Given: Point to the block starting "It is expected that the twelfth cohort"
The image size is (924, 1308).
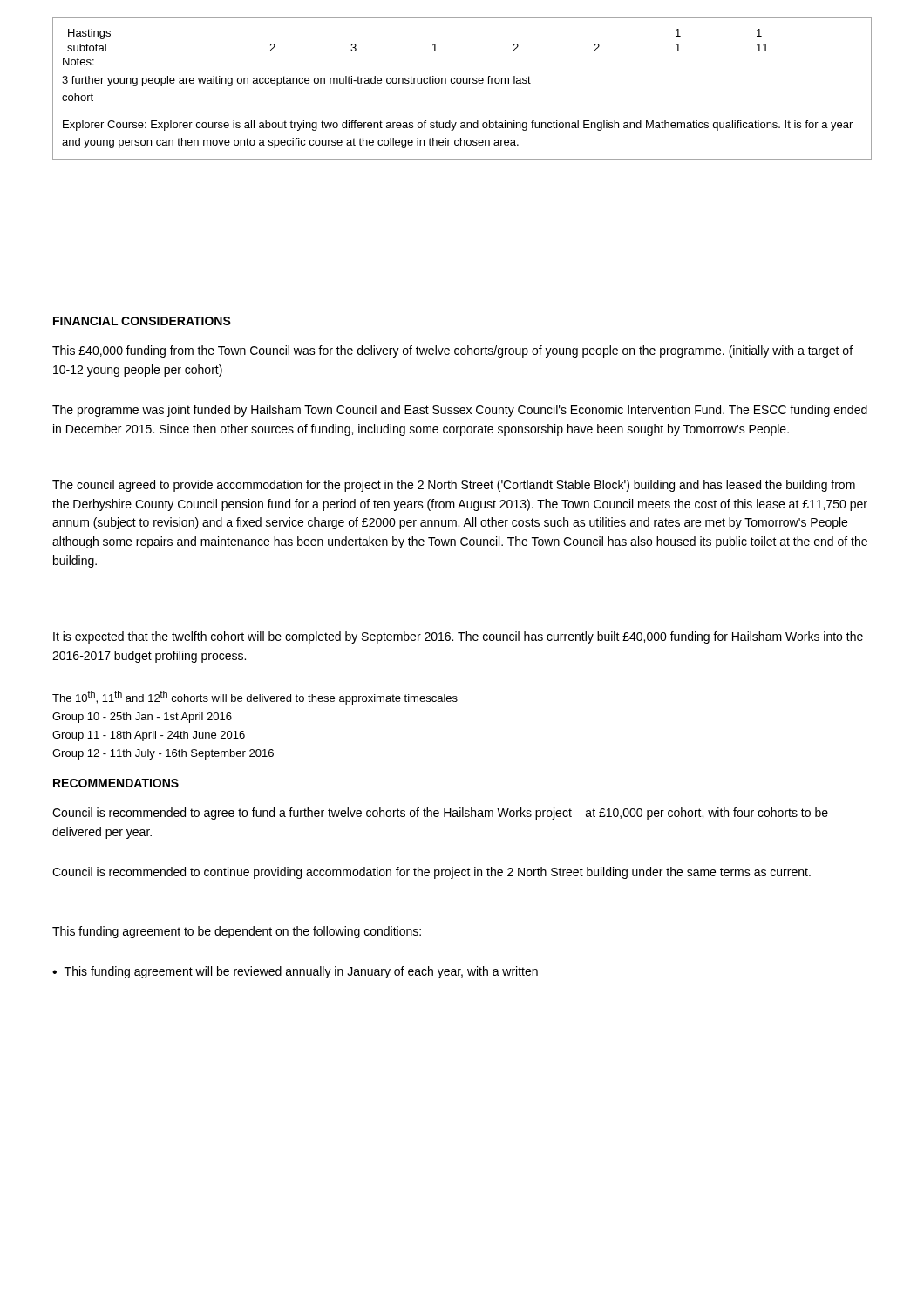Looking at the screenshot, I should [x=458, y=646].
